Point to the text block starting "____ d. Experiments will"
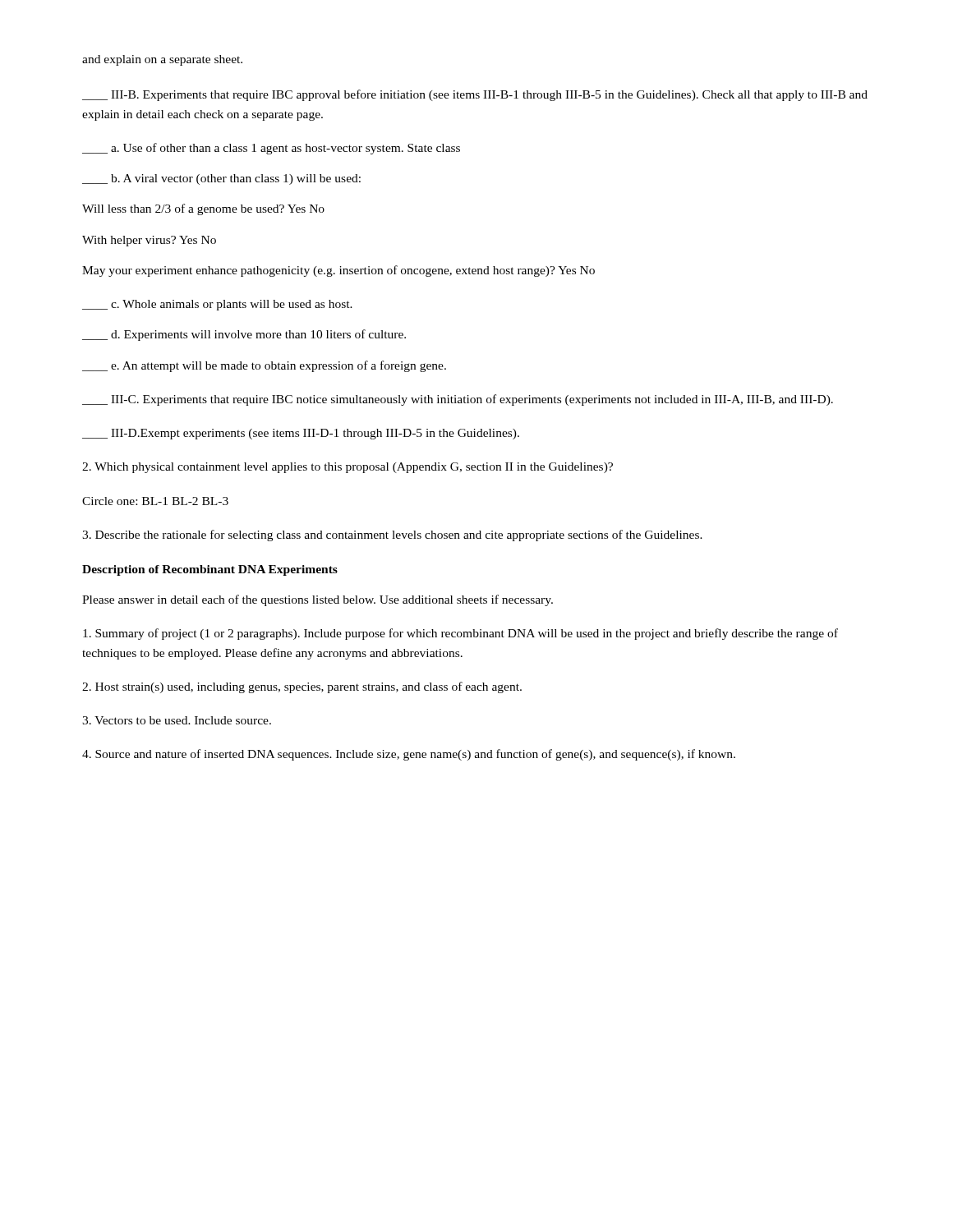 (x=244, y=334)
